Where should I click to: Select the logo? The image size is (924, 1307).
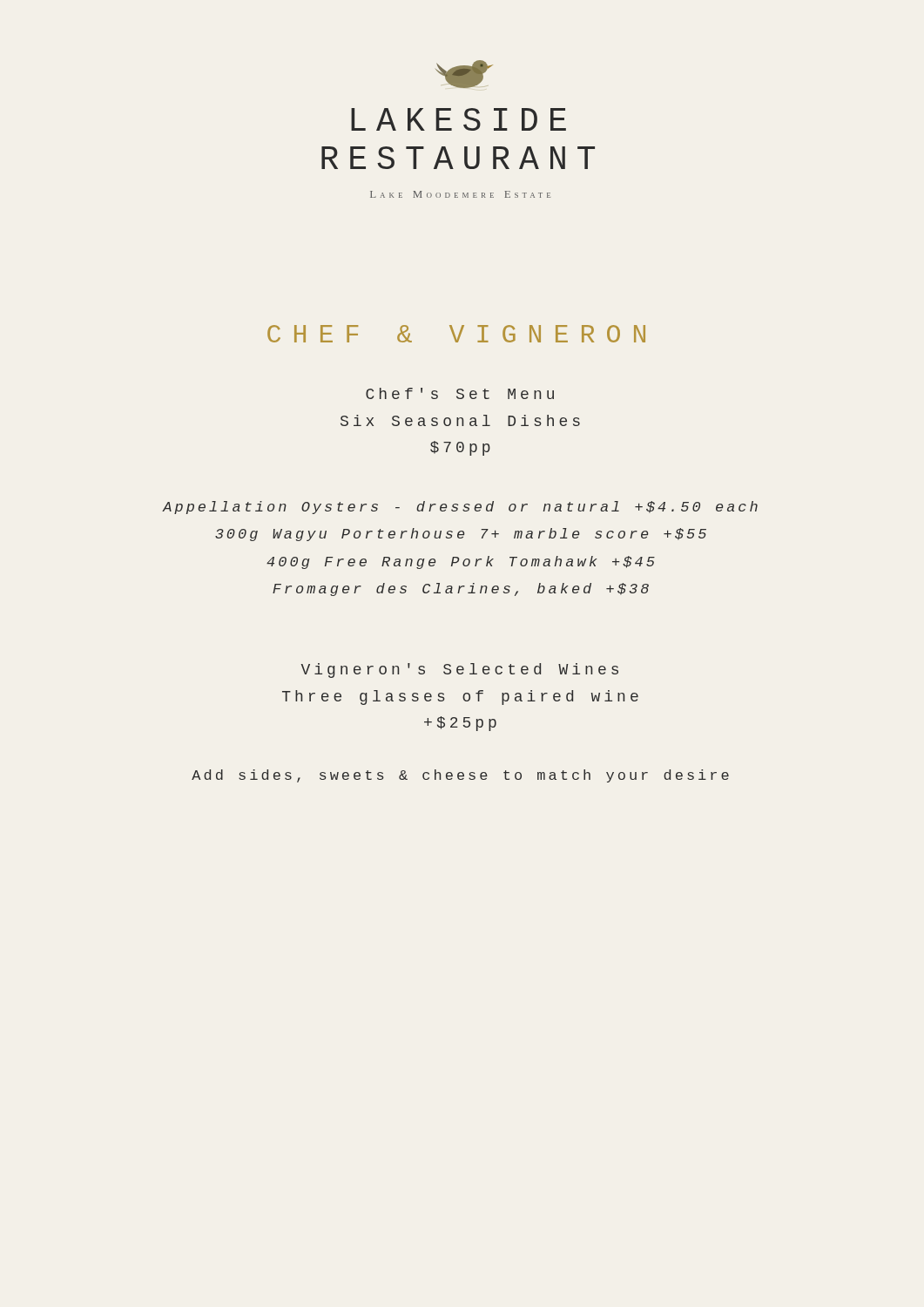click(462, 123)
